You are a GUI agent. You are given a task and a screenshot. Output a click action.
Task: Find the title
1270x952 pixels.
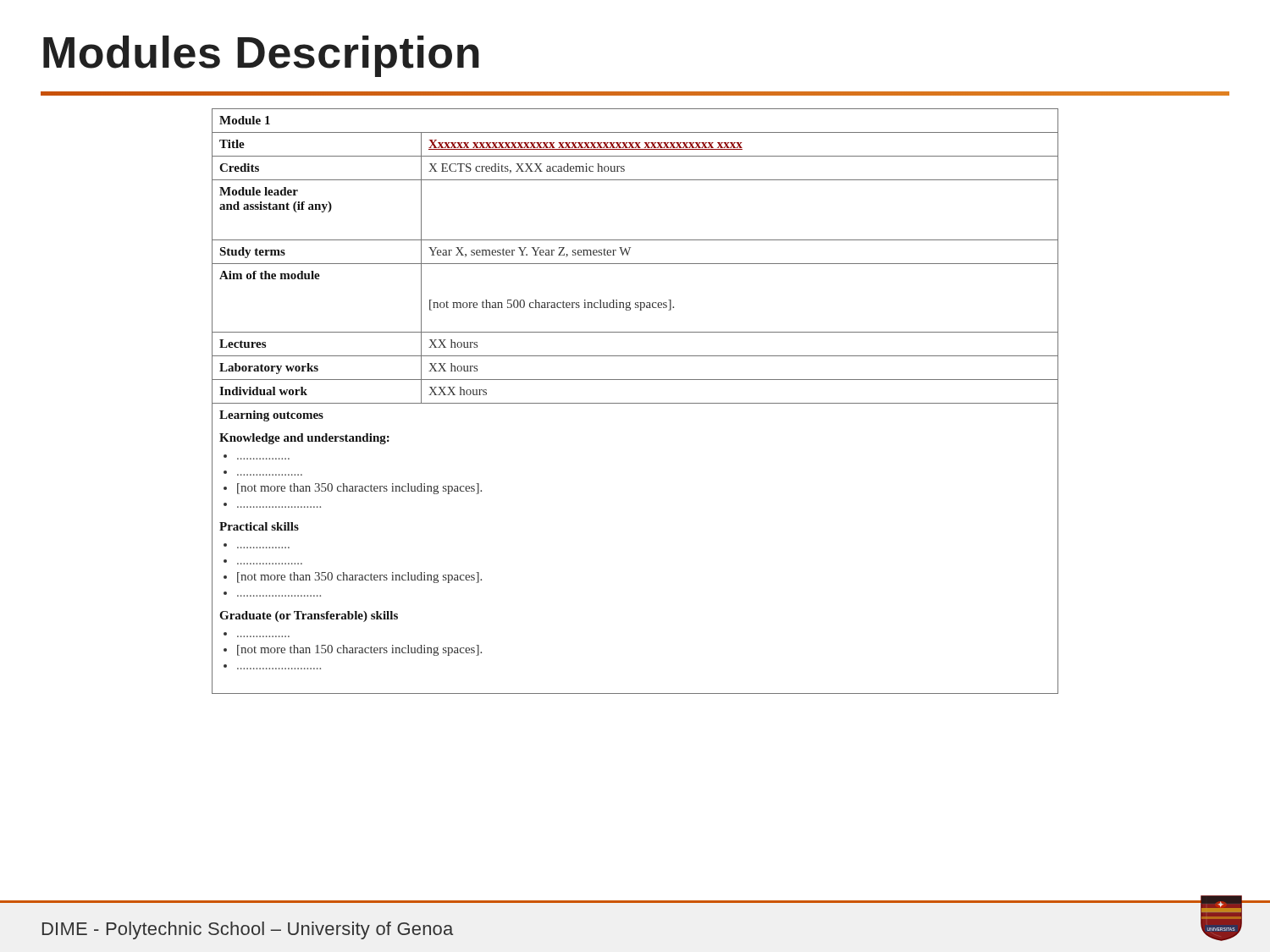pyautogui.click(x=261, y=52)
